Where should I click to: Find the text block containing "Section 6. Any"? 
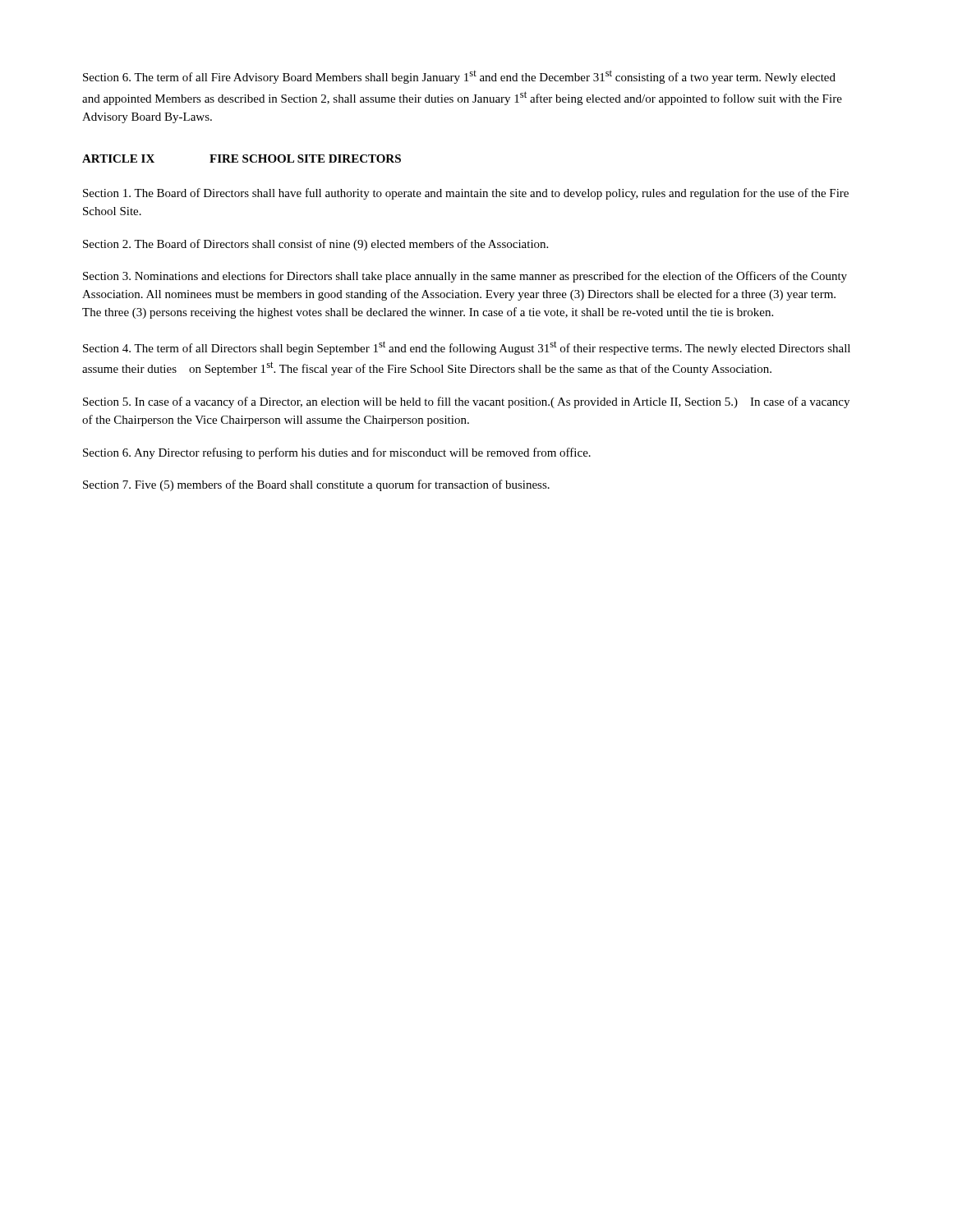[337, 452]
